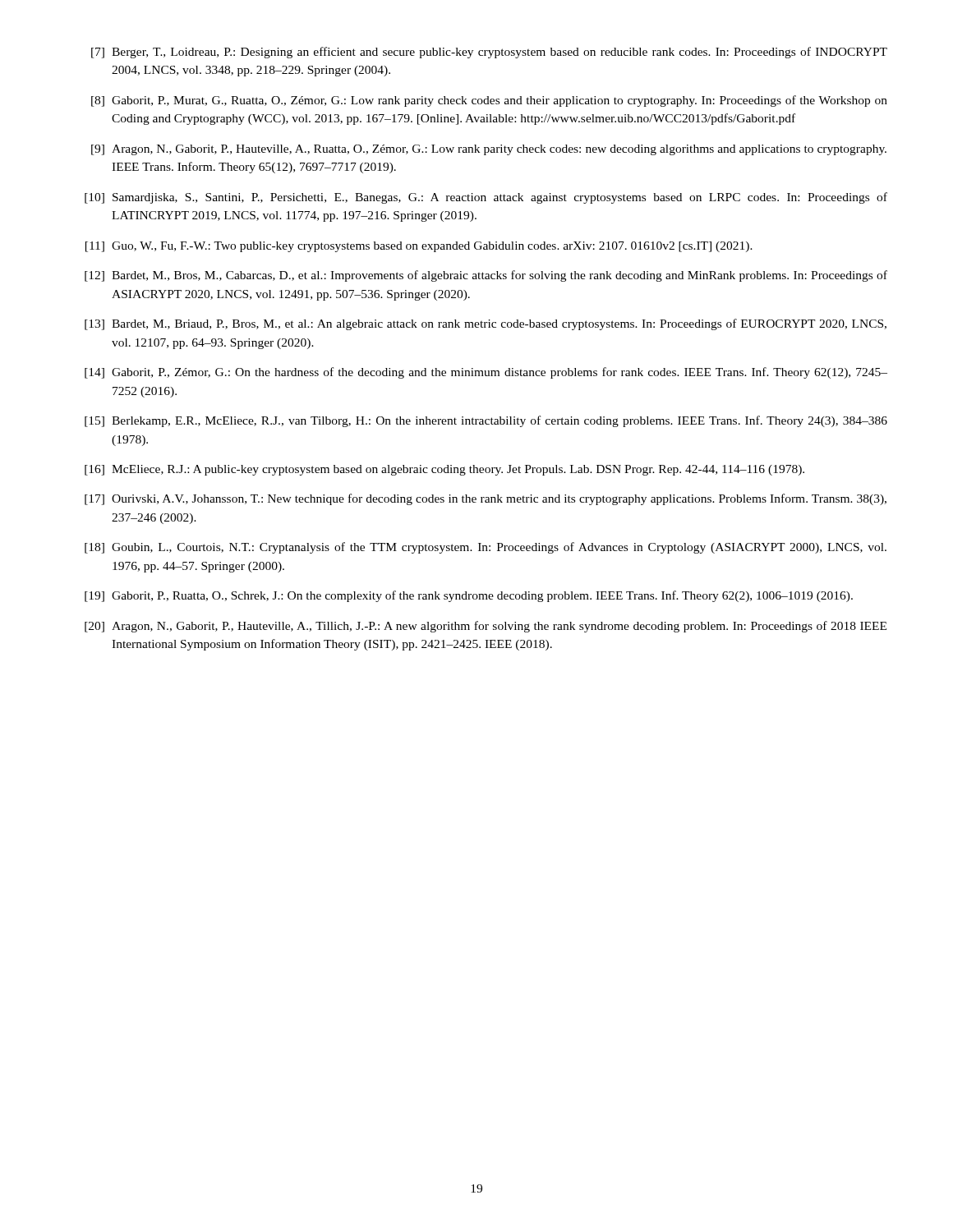953x1232 pixels.
Task: Find the text starting "[12] Bardet, M., Bros, M., Cabarcas, D., et"
Action: click(x=476, y=285)
